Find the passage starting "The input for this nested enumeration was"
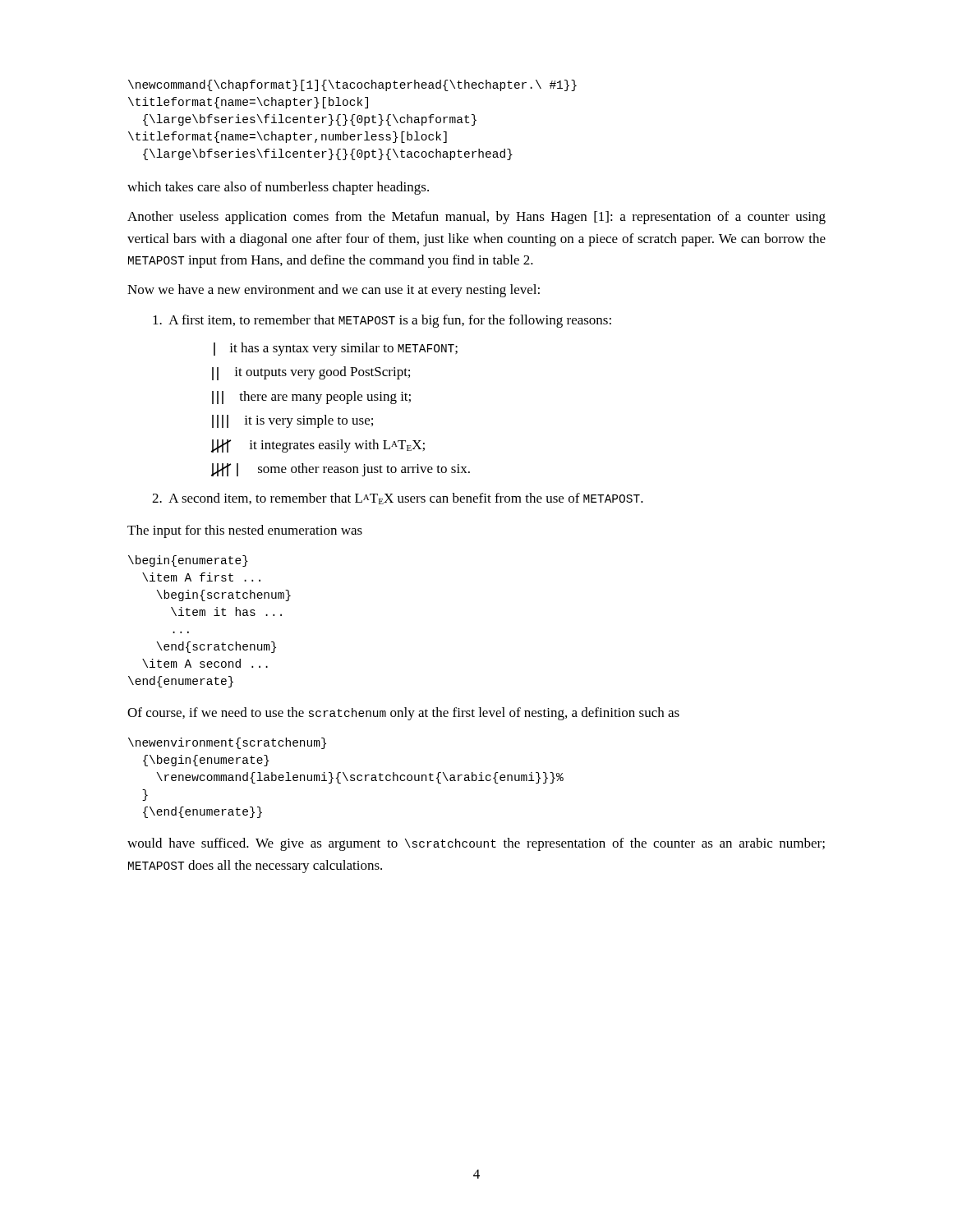Viewport: 953px width, 1232px height. (245, 531)
